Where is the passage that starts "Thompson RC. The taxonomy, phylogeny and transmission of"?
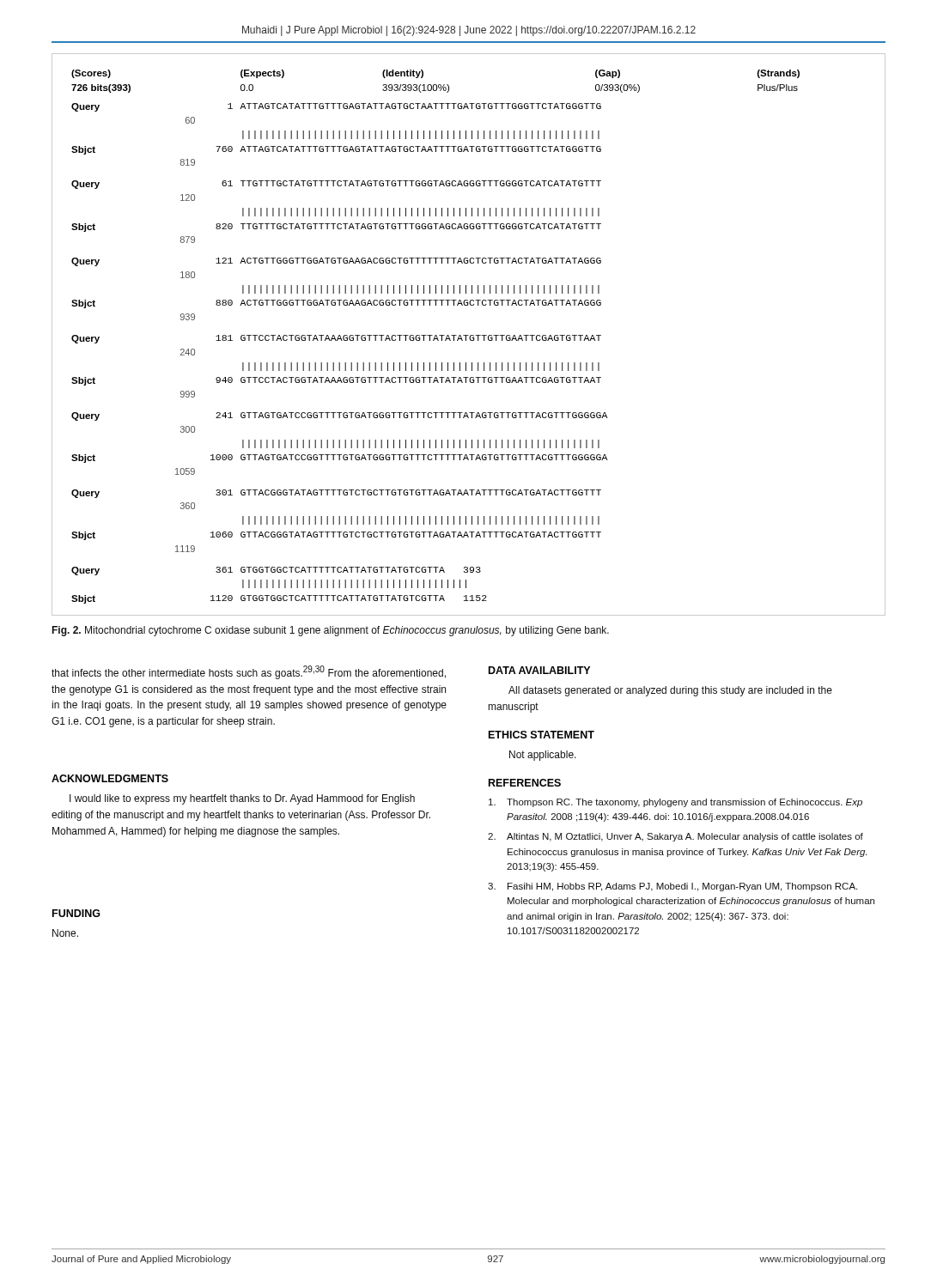 (686, 810)
